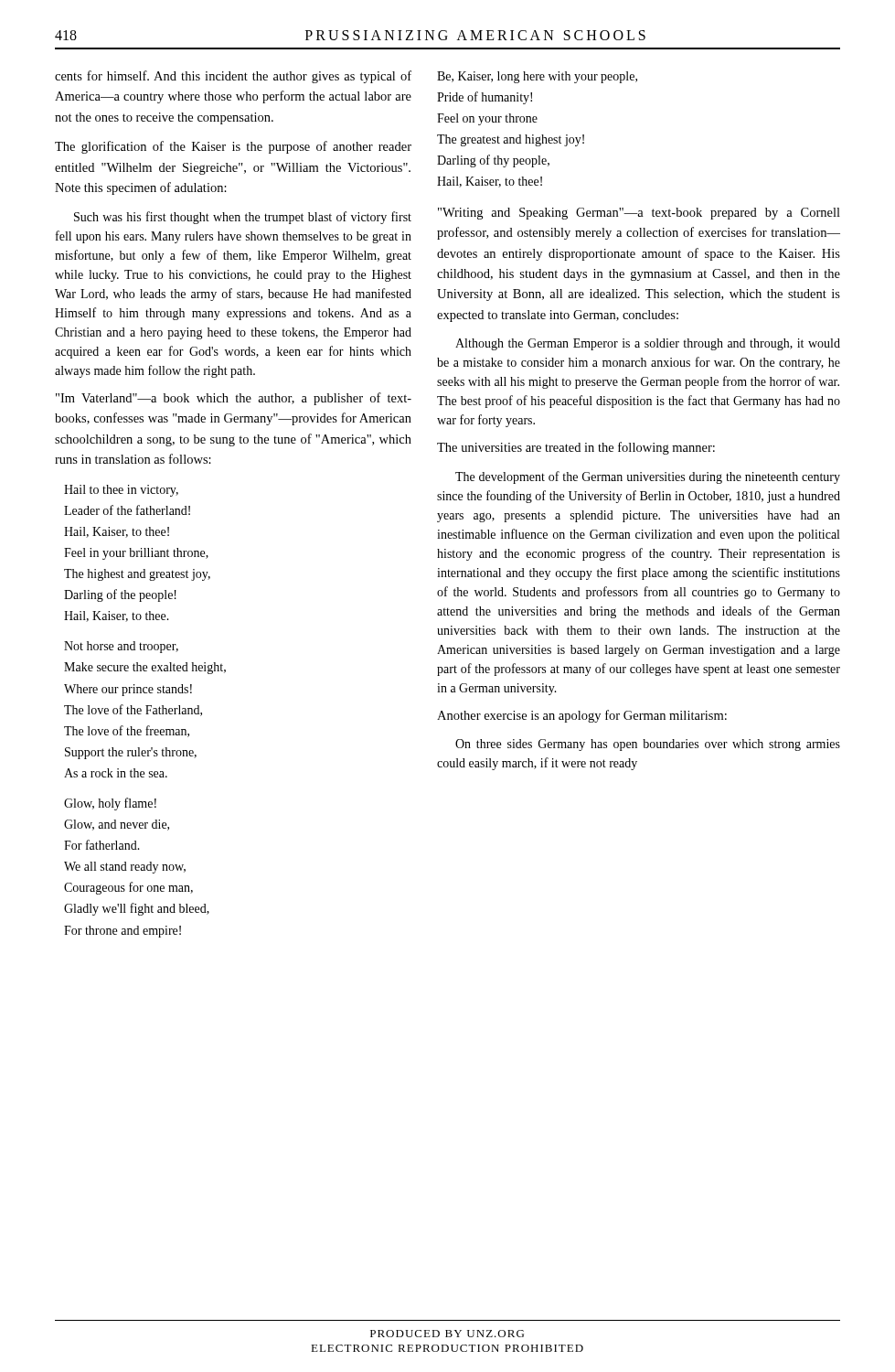This screenshot has width=895, height=1372.
Task: Find the list item containing "Glow, holy flame! Glow, and never"
Action: (110, 804)
